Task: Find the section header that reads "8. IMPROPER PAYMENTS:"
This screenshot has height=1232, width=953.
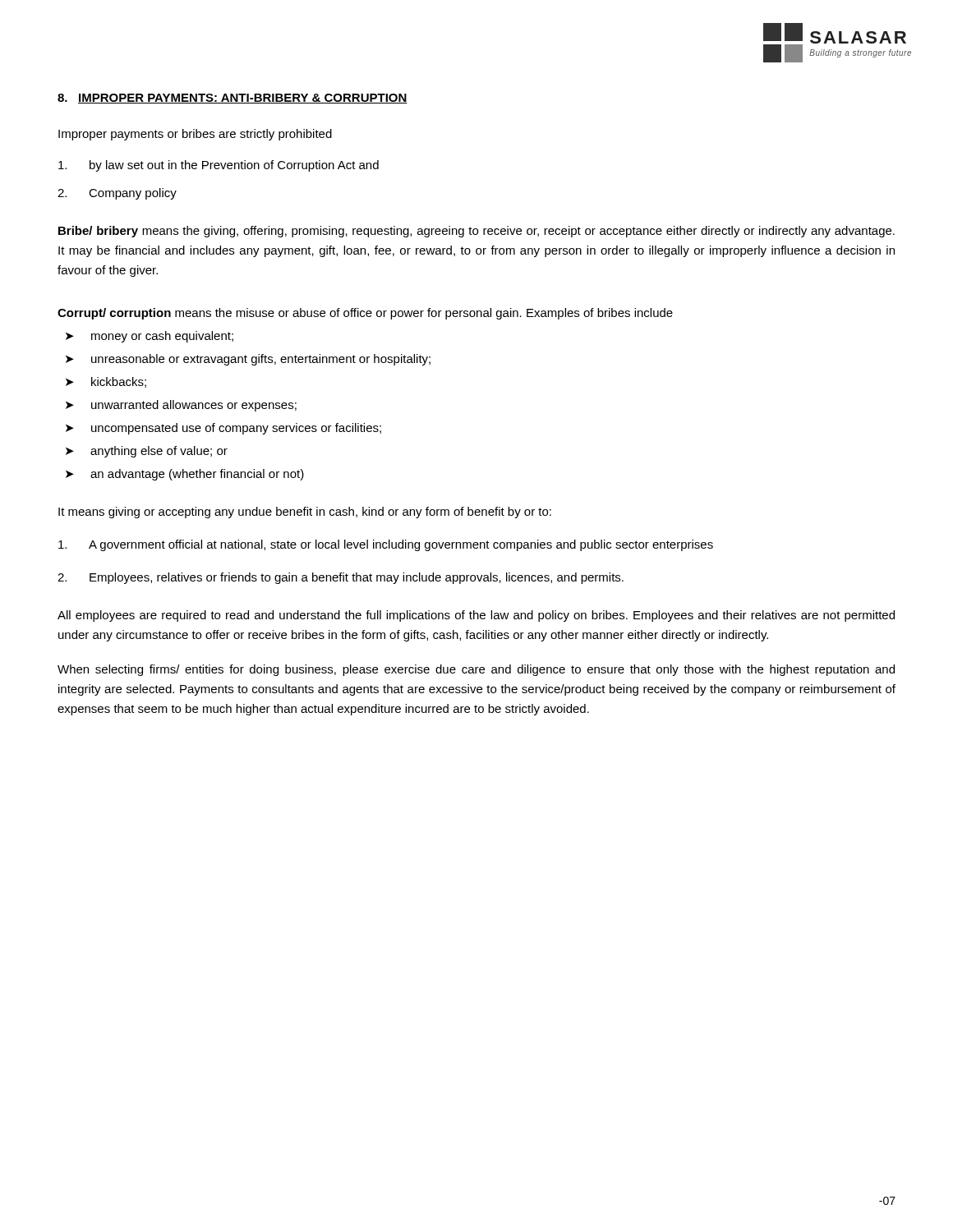Action: (x=232, y=97)
